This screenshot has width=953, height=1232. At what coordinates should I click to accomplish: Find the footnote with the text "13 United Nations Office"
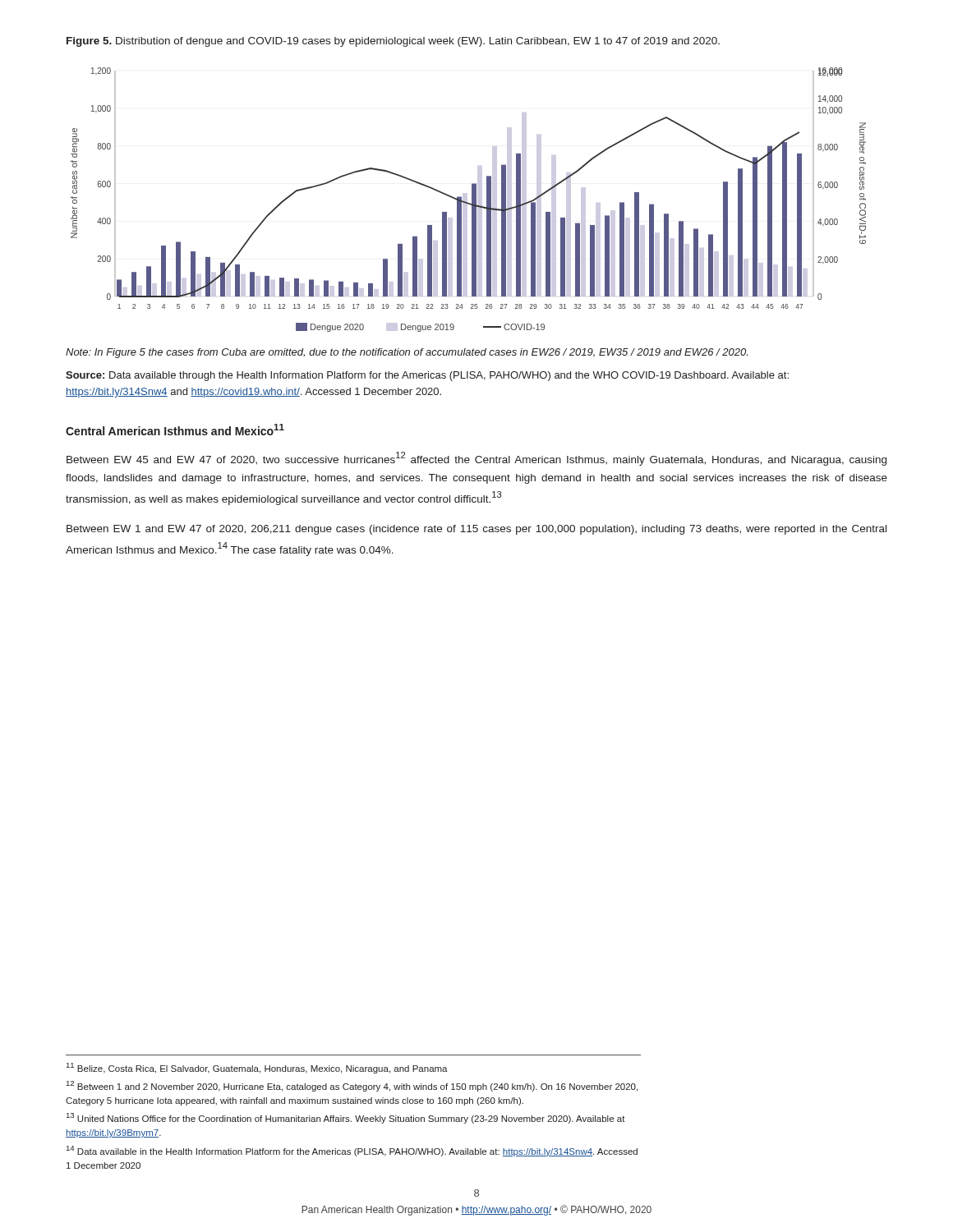tap(345, 1124)
